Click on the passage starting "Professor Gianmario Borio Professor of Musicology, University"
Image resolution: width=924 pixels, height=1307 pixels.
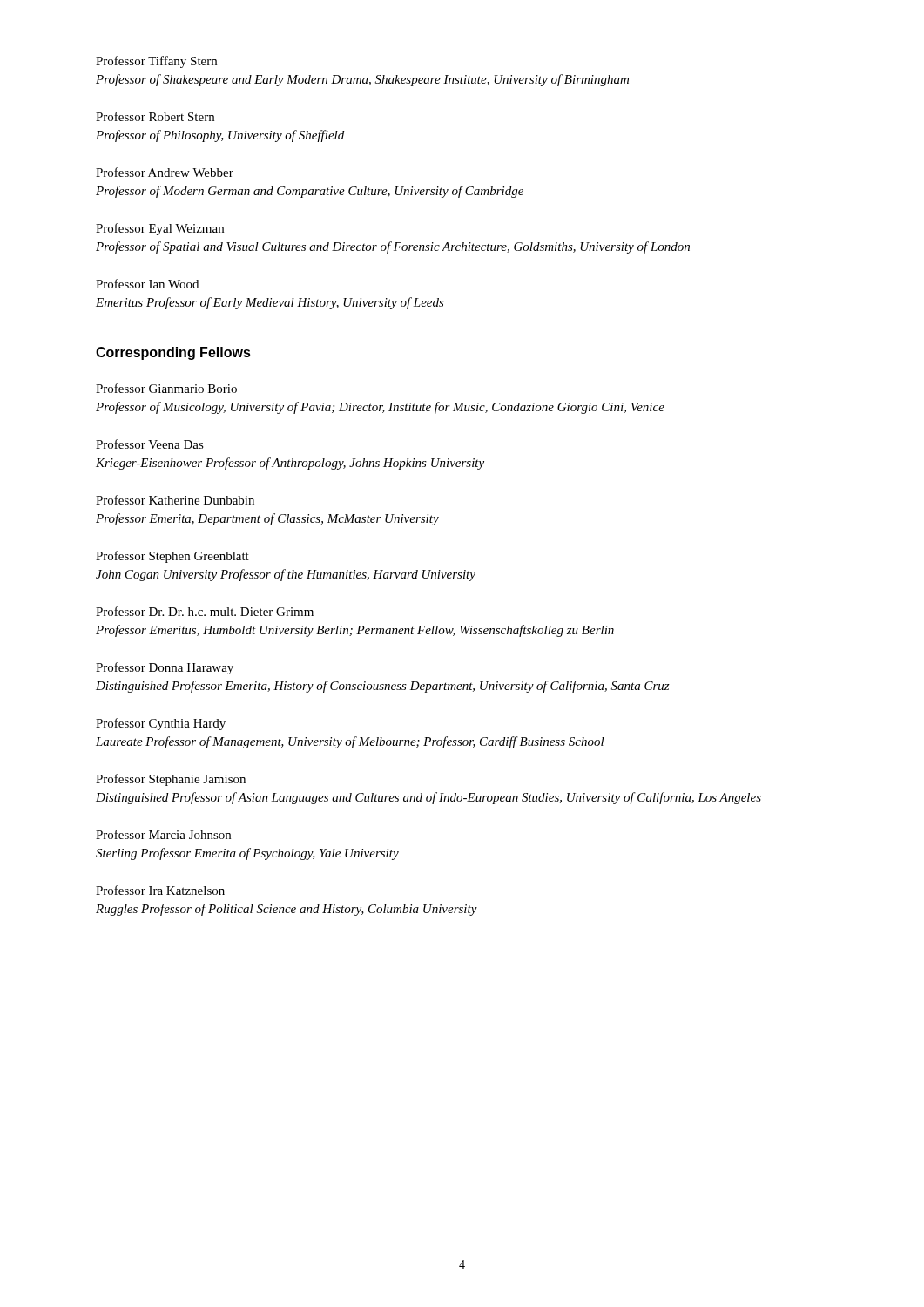coord(440,398)
